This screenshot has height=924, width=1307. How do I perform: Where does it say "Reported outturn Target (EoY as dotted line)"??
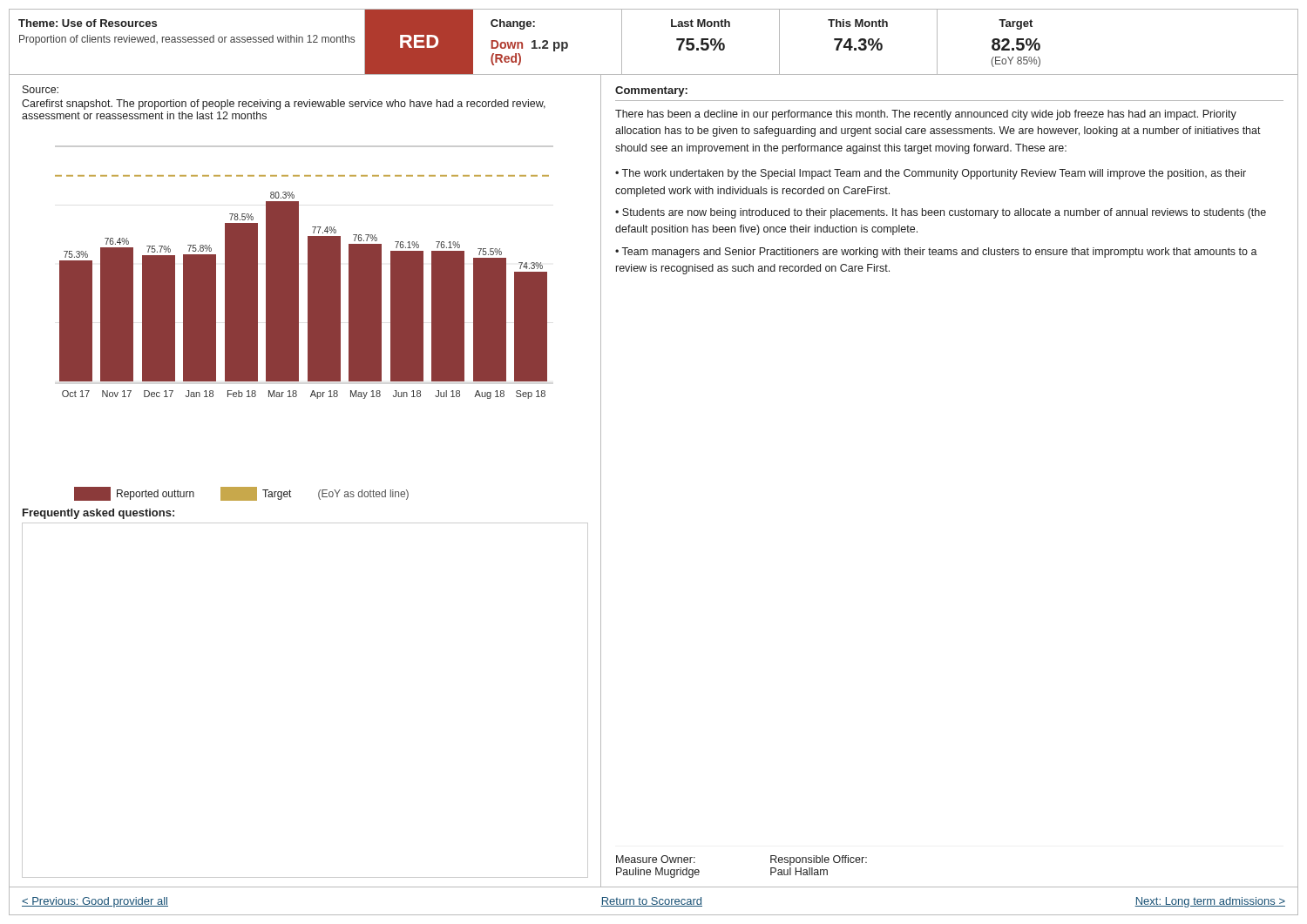pos(242,493)
